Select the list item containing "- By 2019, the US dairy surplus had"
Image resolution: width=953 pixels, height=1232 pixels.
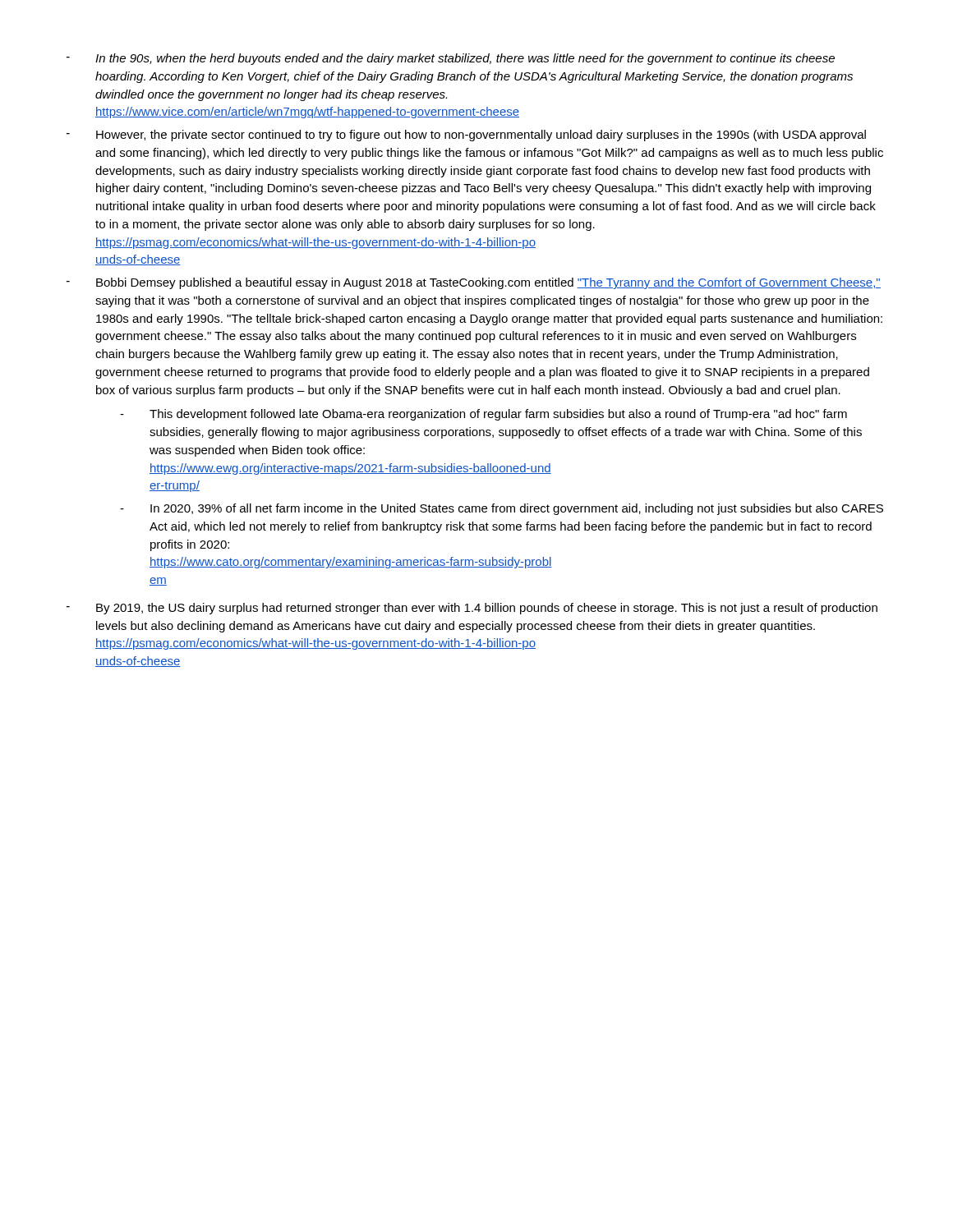[476, 634]
